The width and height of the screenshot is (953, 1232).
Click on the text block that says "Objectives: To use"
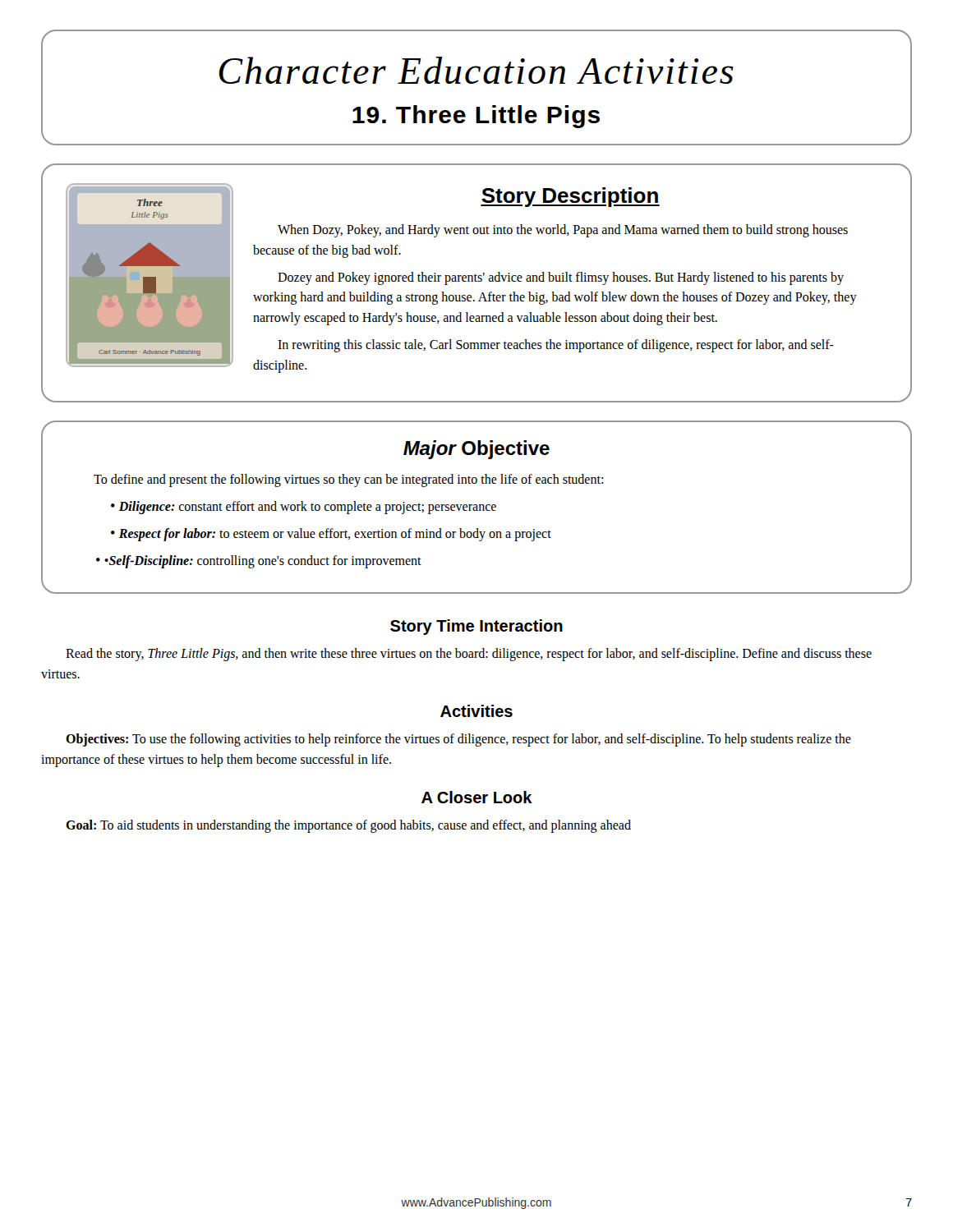pyautogui.click(x=446, y=749)
